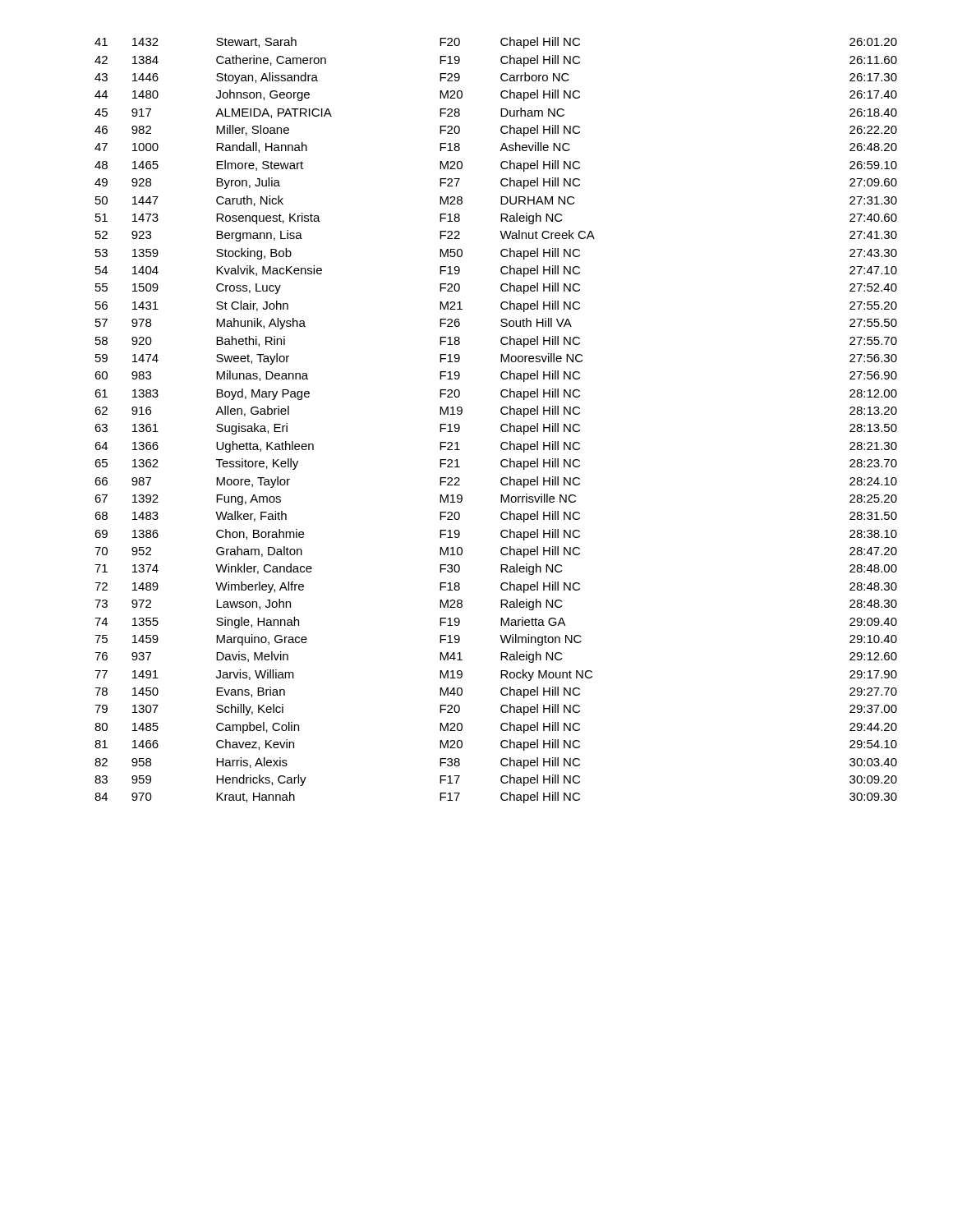The height and width of the screenshot is (1232, 953).
Task: Click on the table containing "Chapel Hill NC"
Action: click(x=476, y=419)
